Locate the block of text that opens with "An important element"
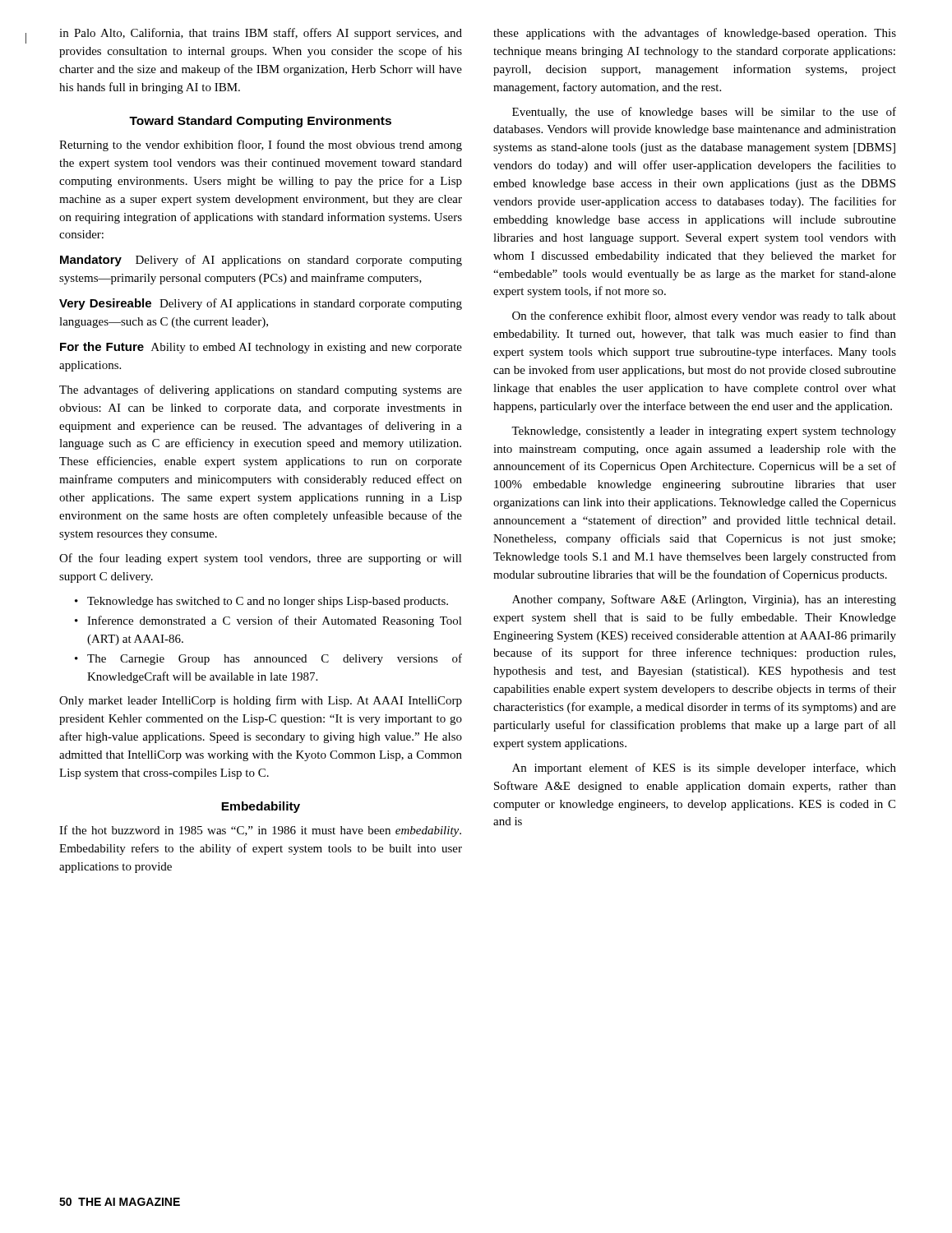This screenshot has height=1233, width=952. pos(695,795)
